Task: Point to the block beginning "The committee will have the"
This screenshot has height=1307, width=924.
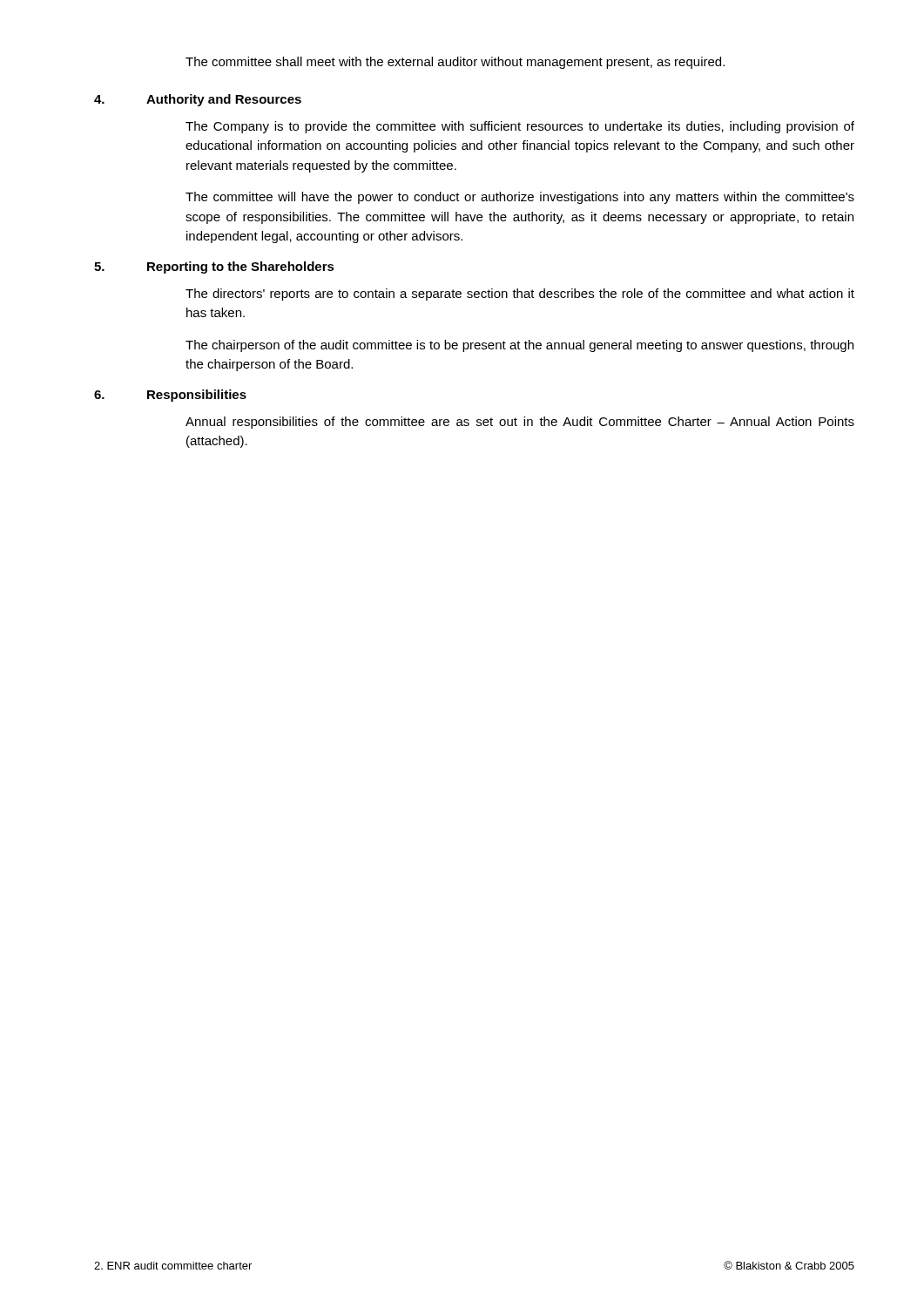Action: 520,216
